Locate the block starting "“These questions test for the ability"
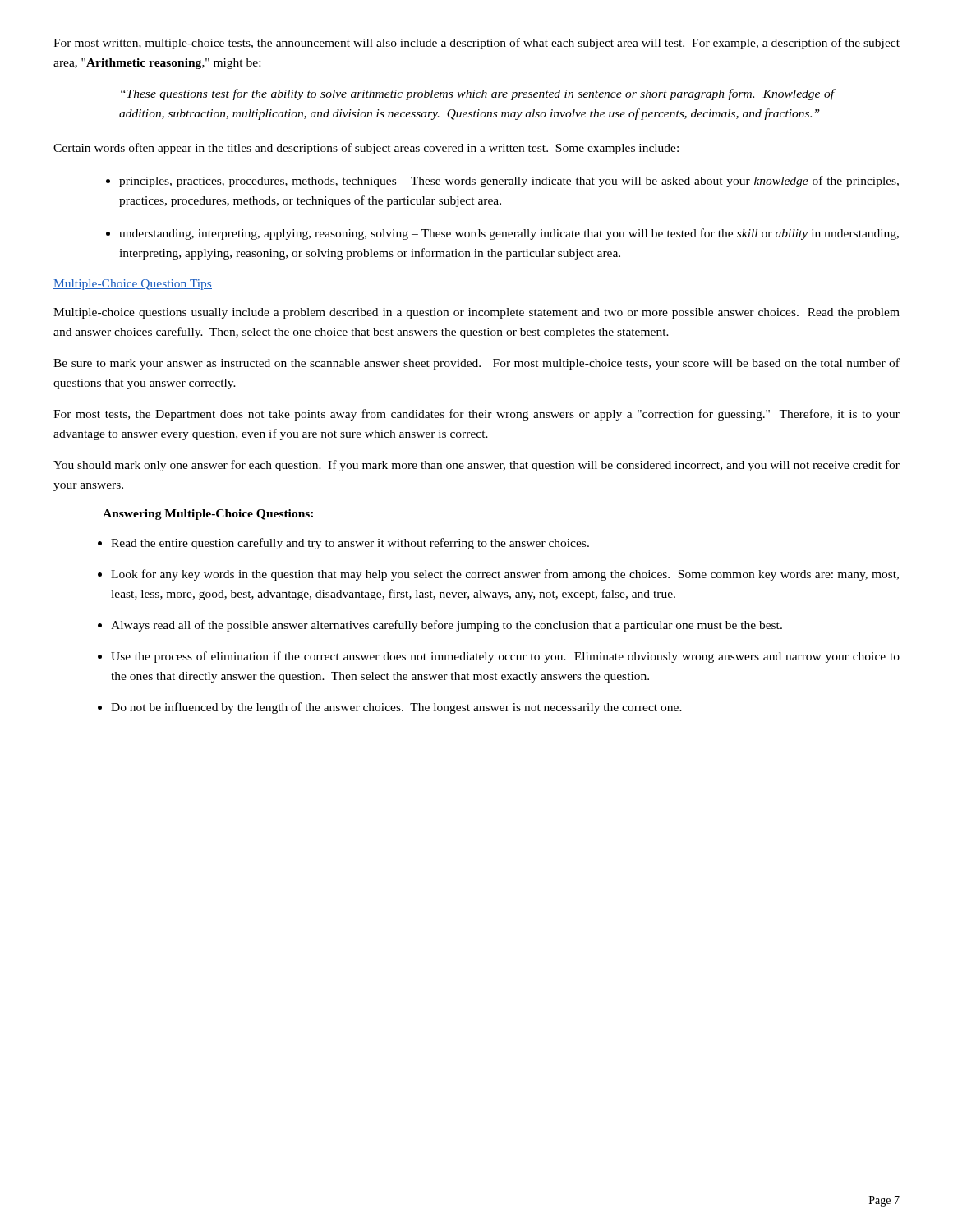Image resolution: width=953 pixels, height=1232 pixels. tap(476, 103)
